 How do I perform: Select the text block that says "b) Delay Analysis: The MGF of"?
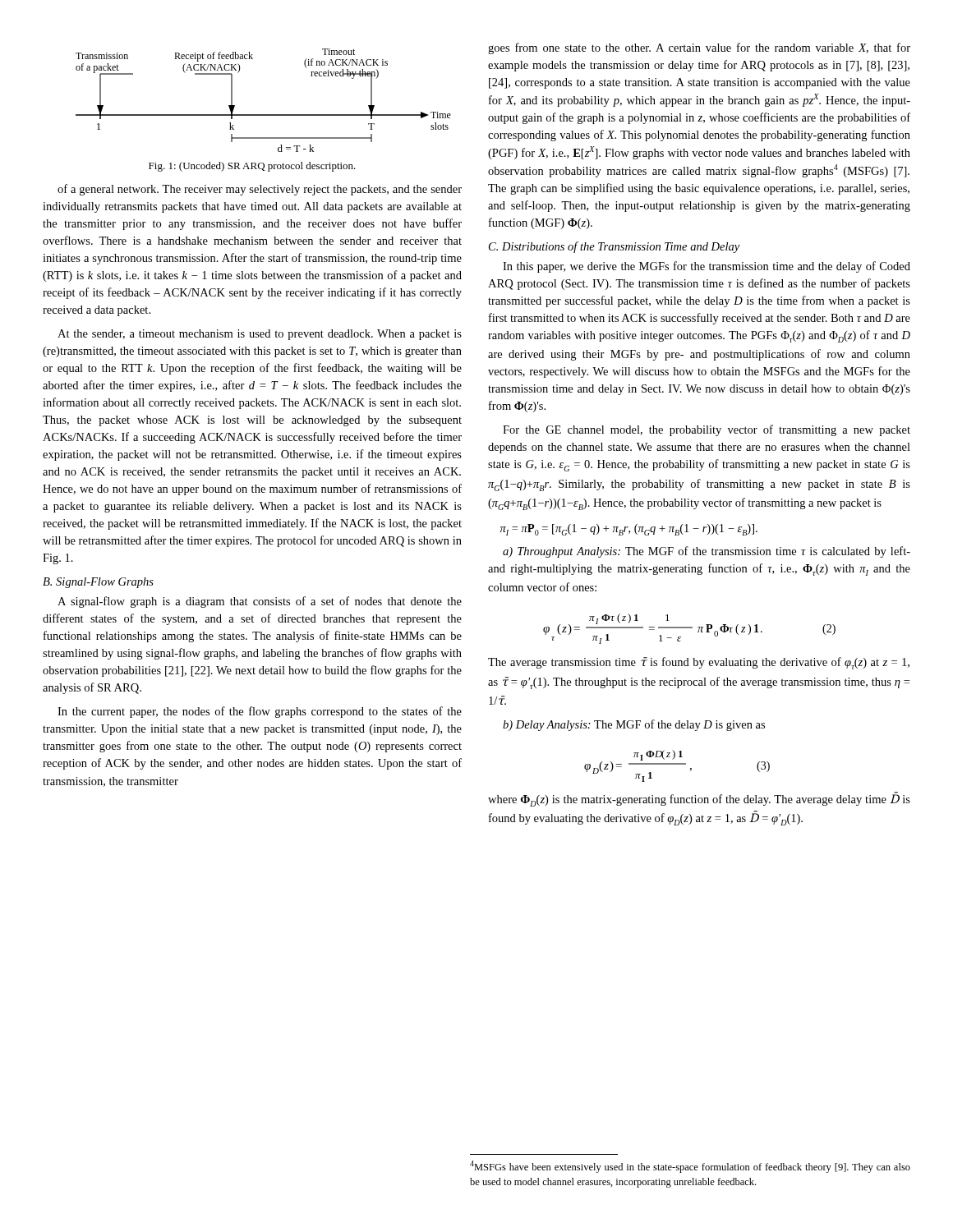point(699,725)
